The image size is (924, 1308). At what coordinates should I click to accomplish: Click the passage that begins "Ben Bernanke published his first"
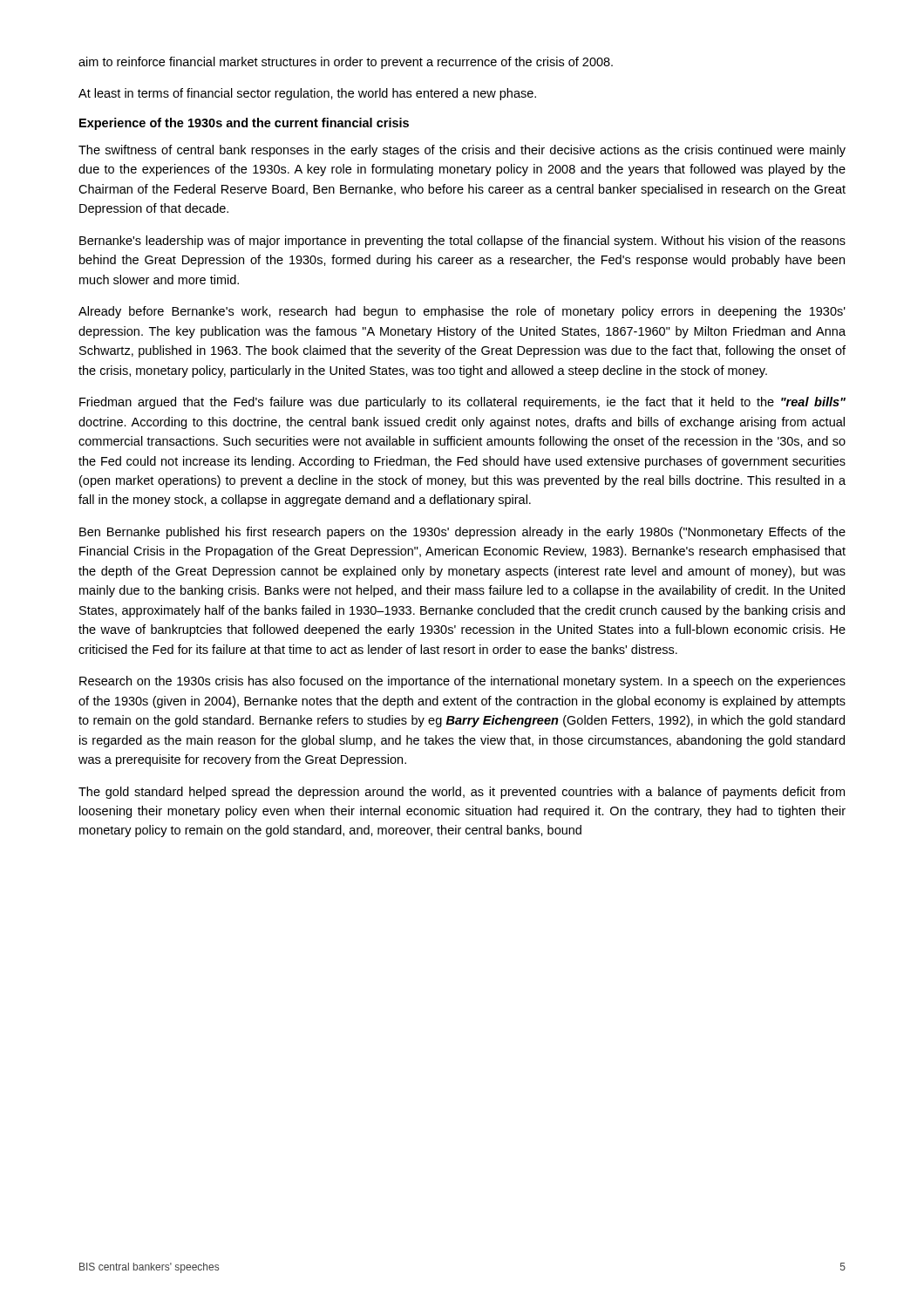point(462,591)
